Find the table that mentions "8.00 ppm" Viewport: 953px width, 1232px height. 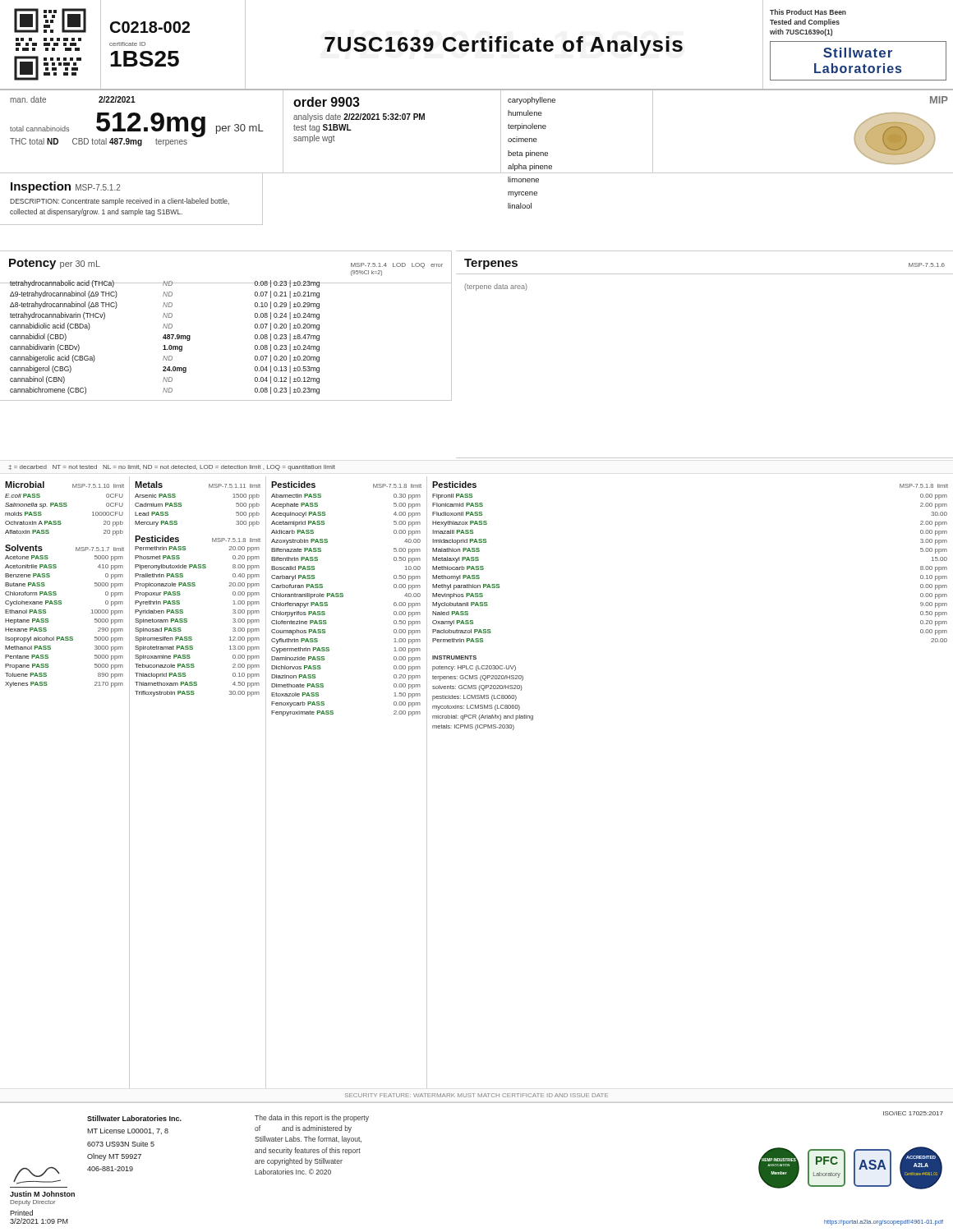[x=690, y=788]
